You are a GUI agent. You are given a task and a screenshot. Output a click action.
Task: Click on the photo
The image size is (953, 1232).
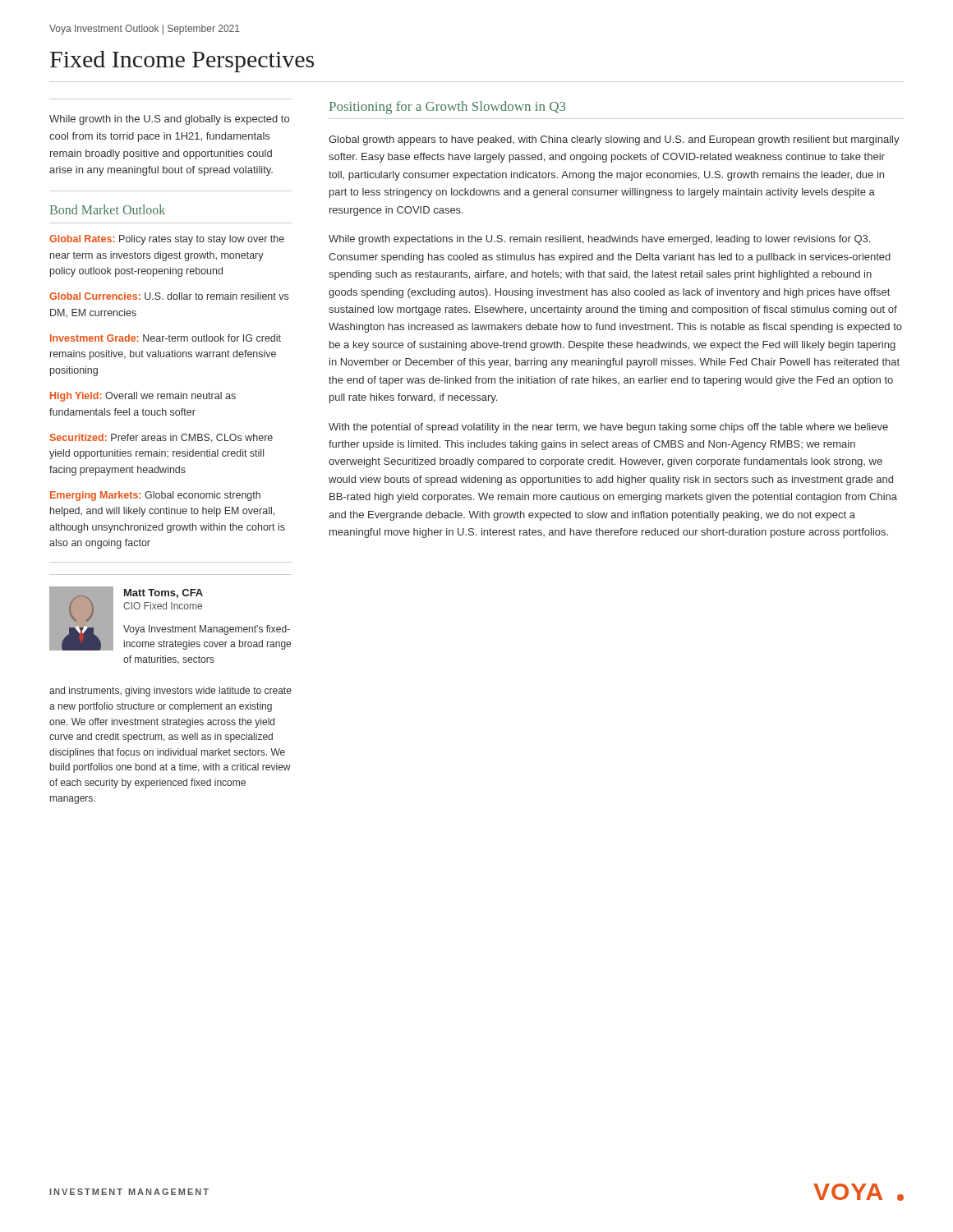click(x=81, y=618)
